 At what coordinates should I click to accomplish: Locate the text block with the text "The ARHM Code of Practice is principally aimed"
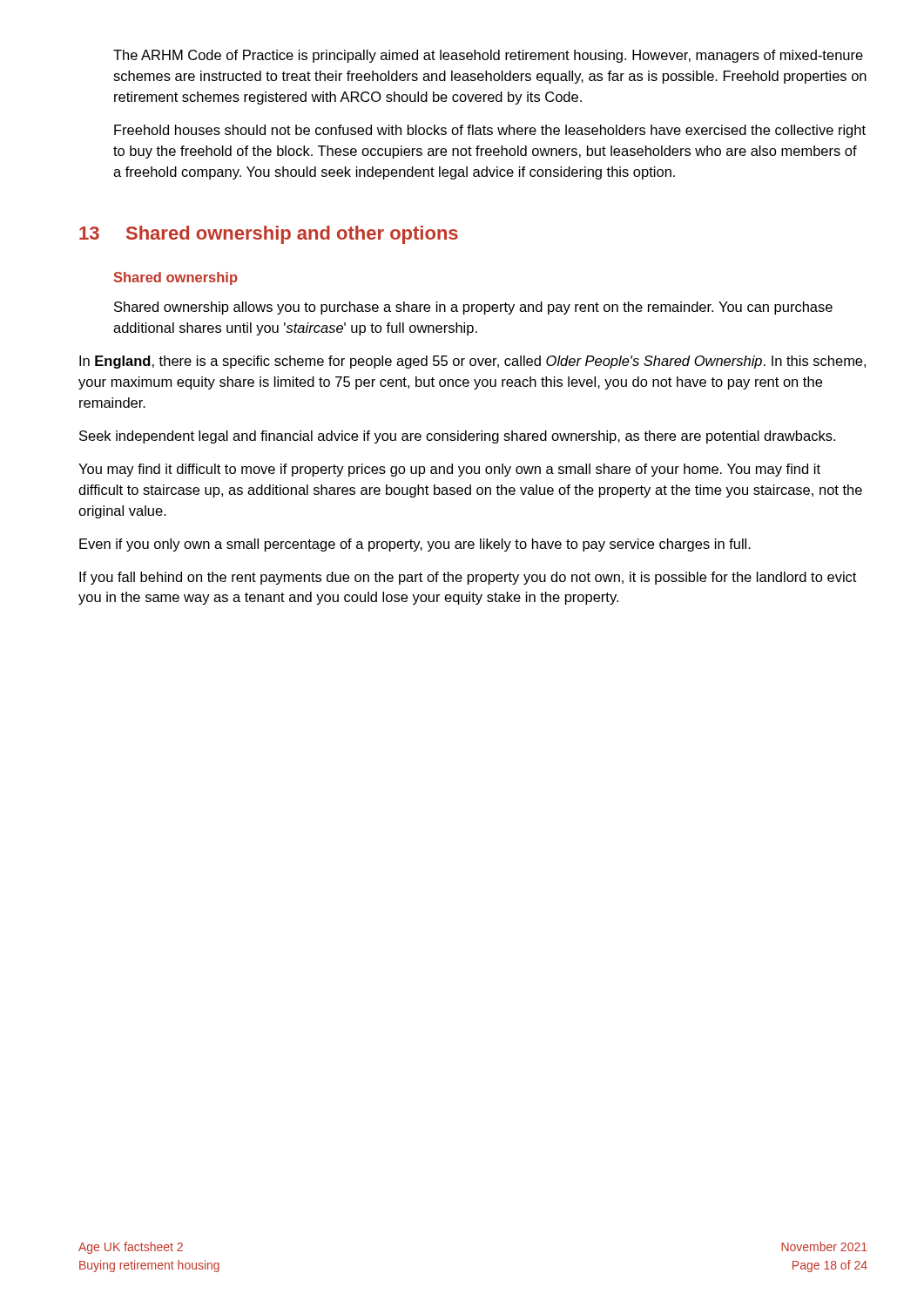click(490, 76)
